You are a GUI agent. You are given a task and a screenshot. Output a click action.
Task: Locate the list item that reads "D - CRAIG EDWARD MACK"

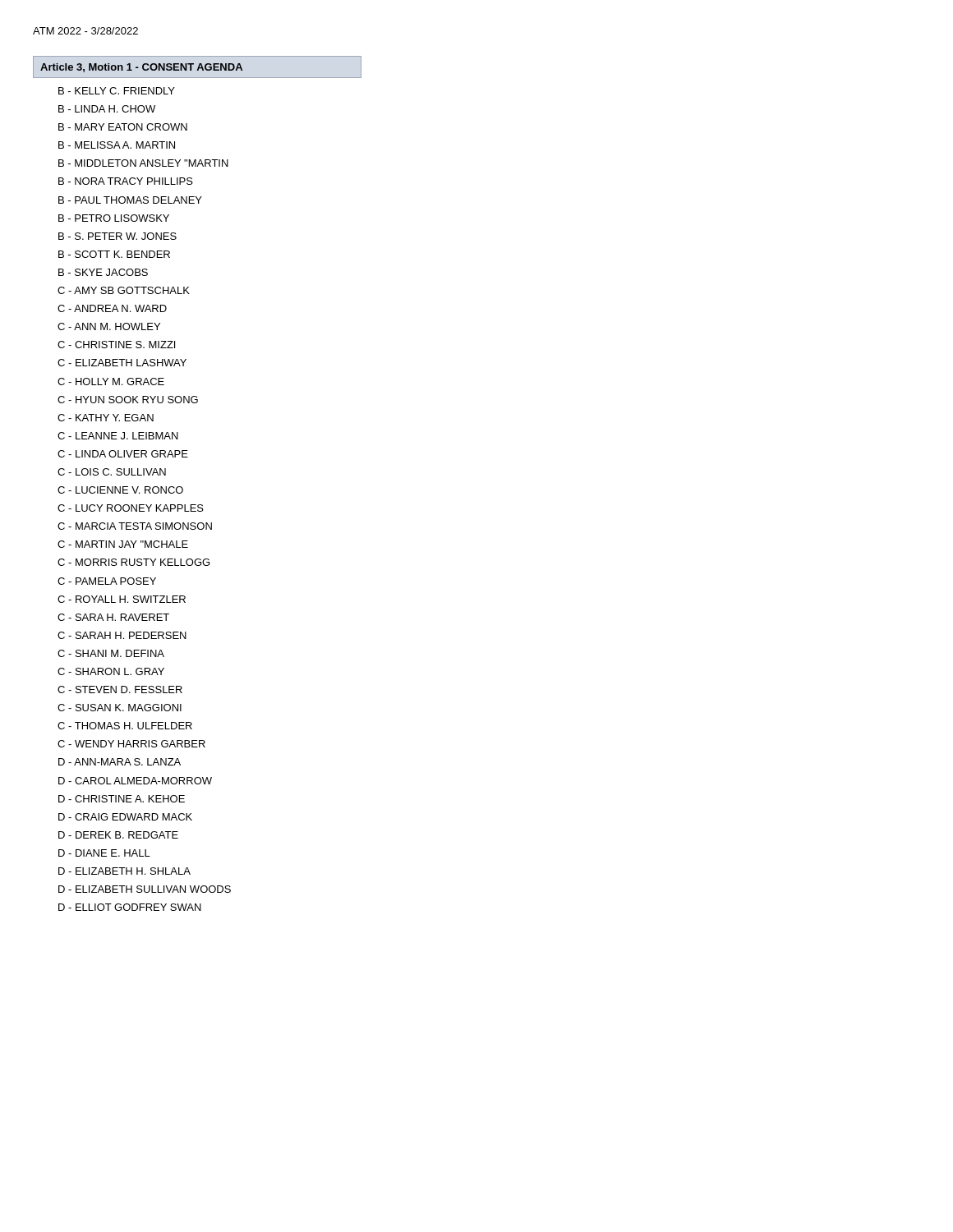pos(125,817)
